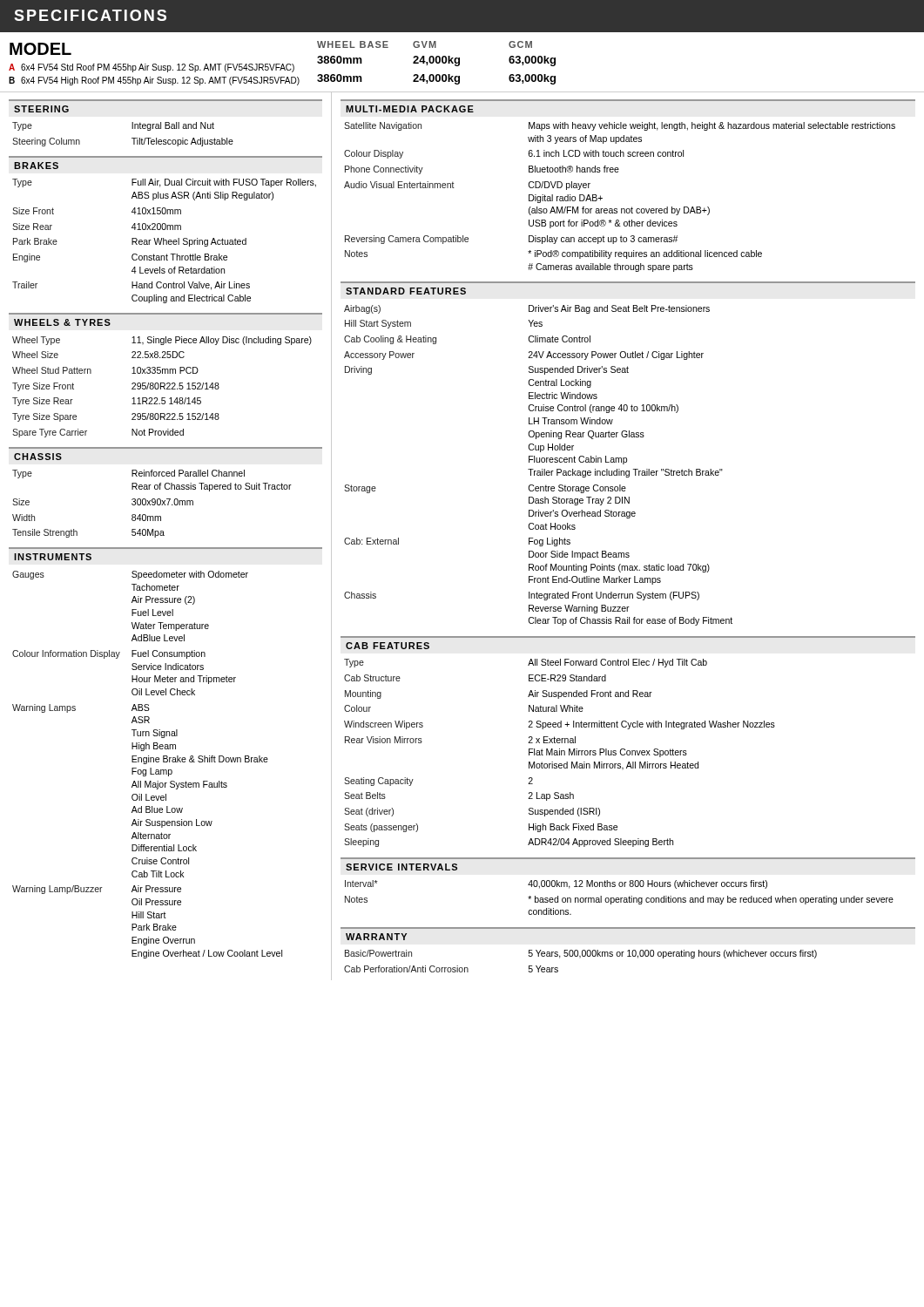Find the table that mentions "Spare Tyre Carrier"
Viewport: 924px width, 1307px height.
[x=165, y=386]
